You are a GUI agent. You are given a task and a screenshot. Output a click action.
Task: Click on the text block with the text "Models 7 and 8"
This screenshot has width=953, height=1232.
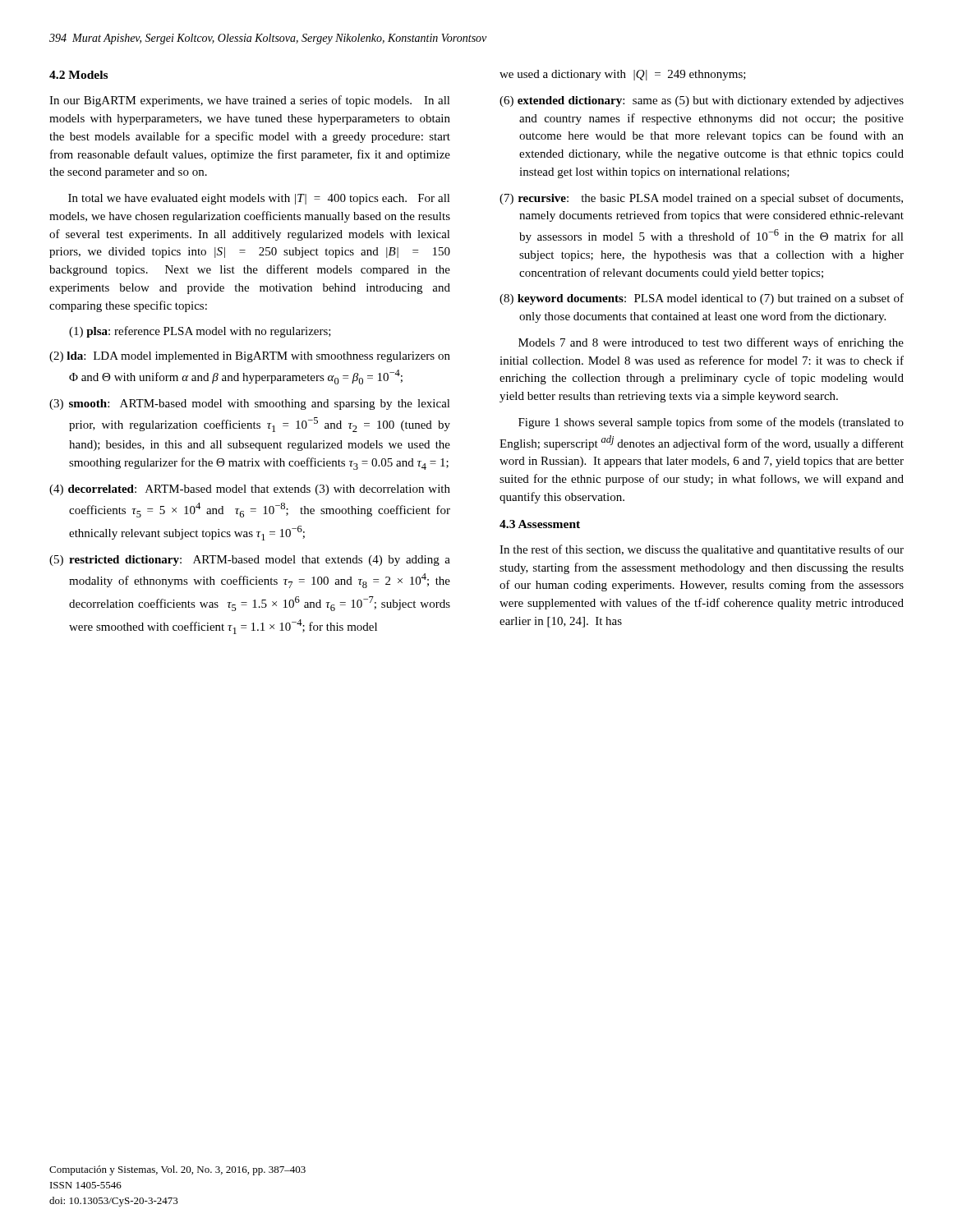point(702,370)
